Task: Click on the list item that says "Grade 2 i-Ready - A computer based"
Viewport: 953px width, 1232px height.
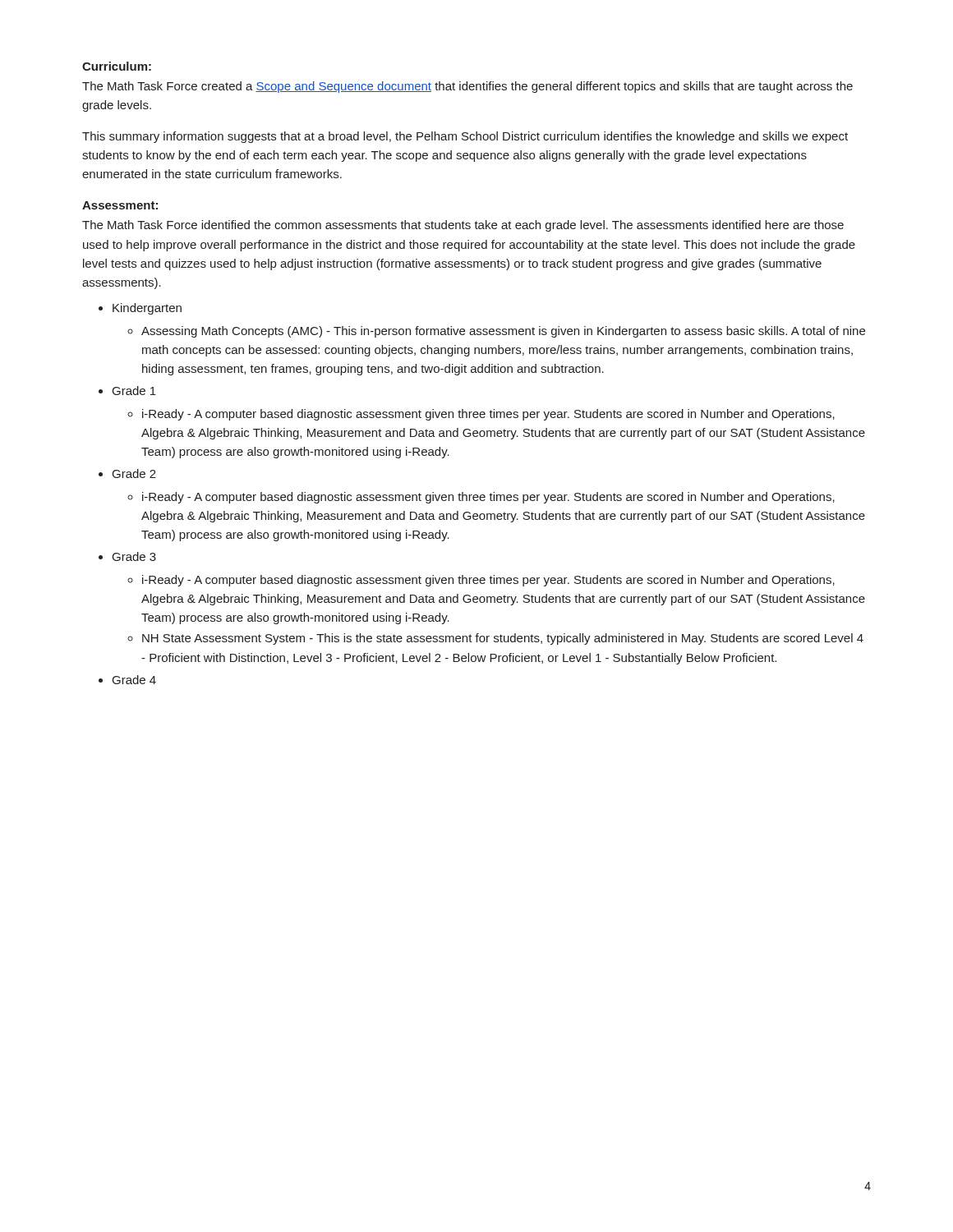Action: 491,505
